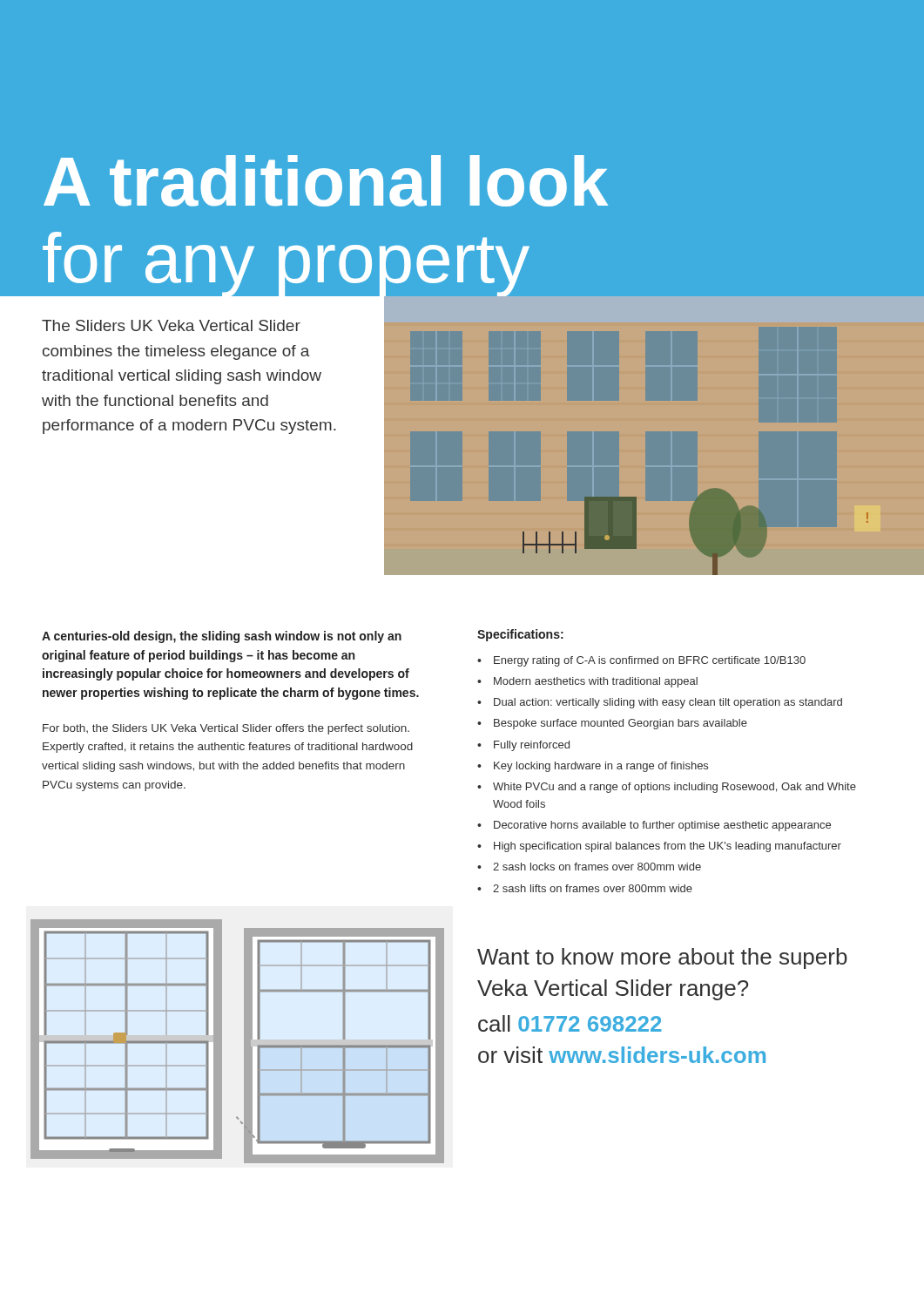This screenshot has width=924, height=1307.
Task: Find the block starting "Key locking hardware in a range"
Action: 601,765
